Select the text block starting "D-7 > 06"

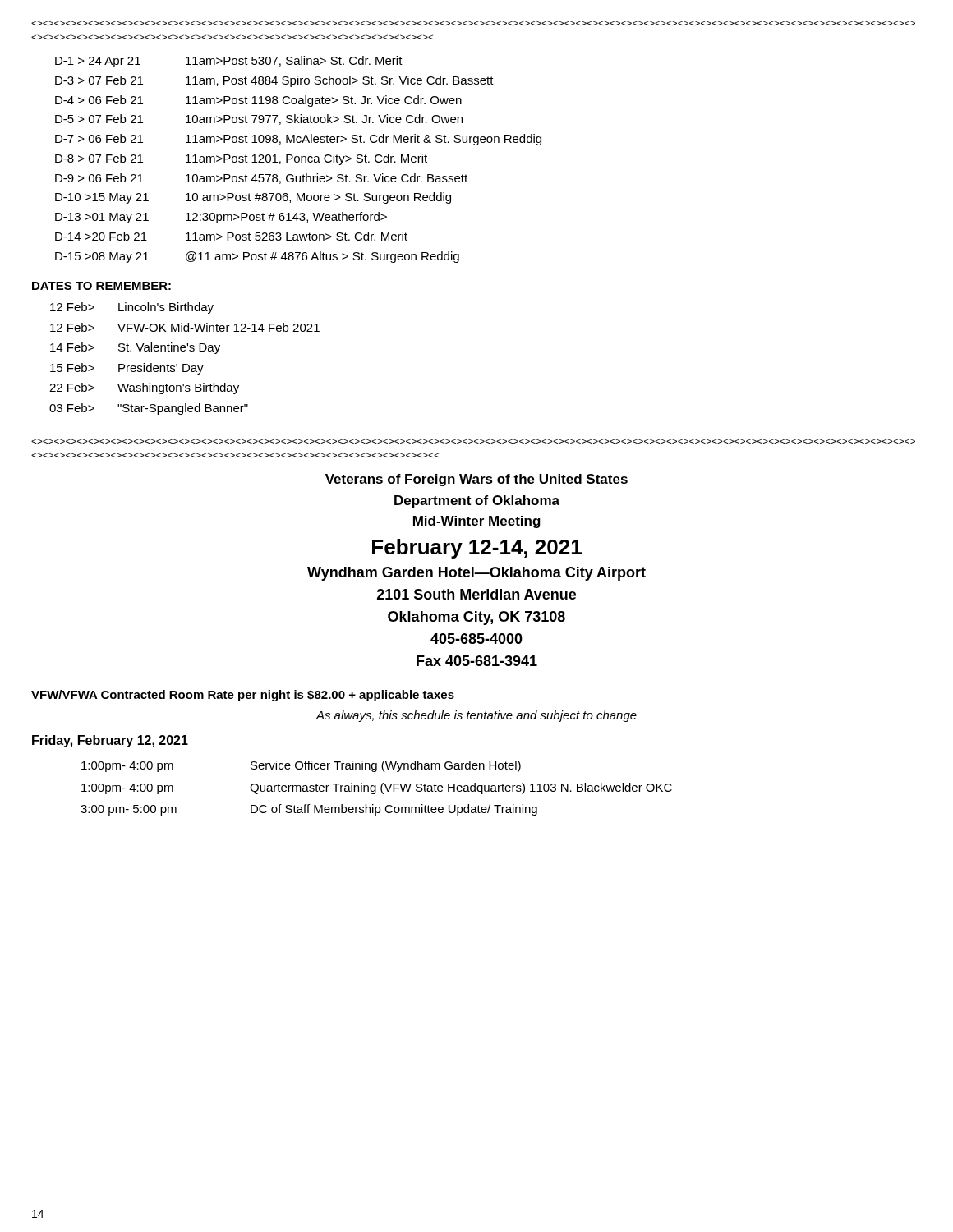[476, 139]
